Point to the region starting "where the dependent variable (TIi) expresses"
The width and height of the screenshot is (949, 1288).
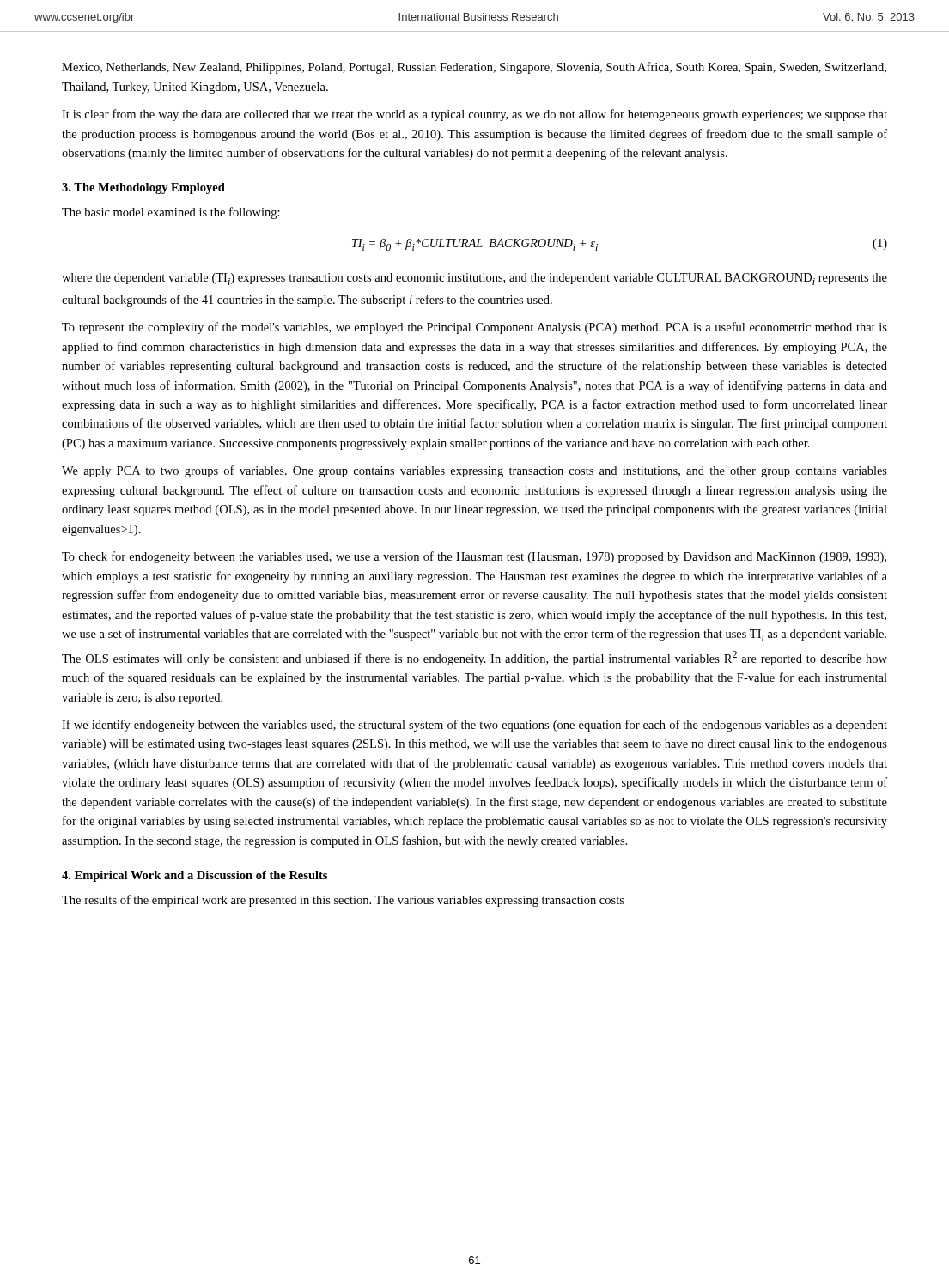pos(474,288)
